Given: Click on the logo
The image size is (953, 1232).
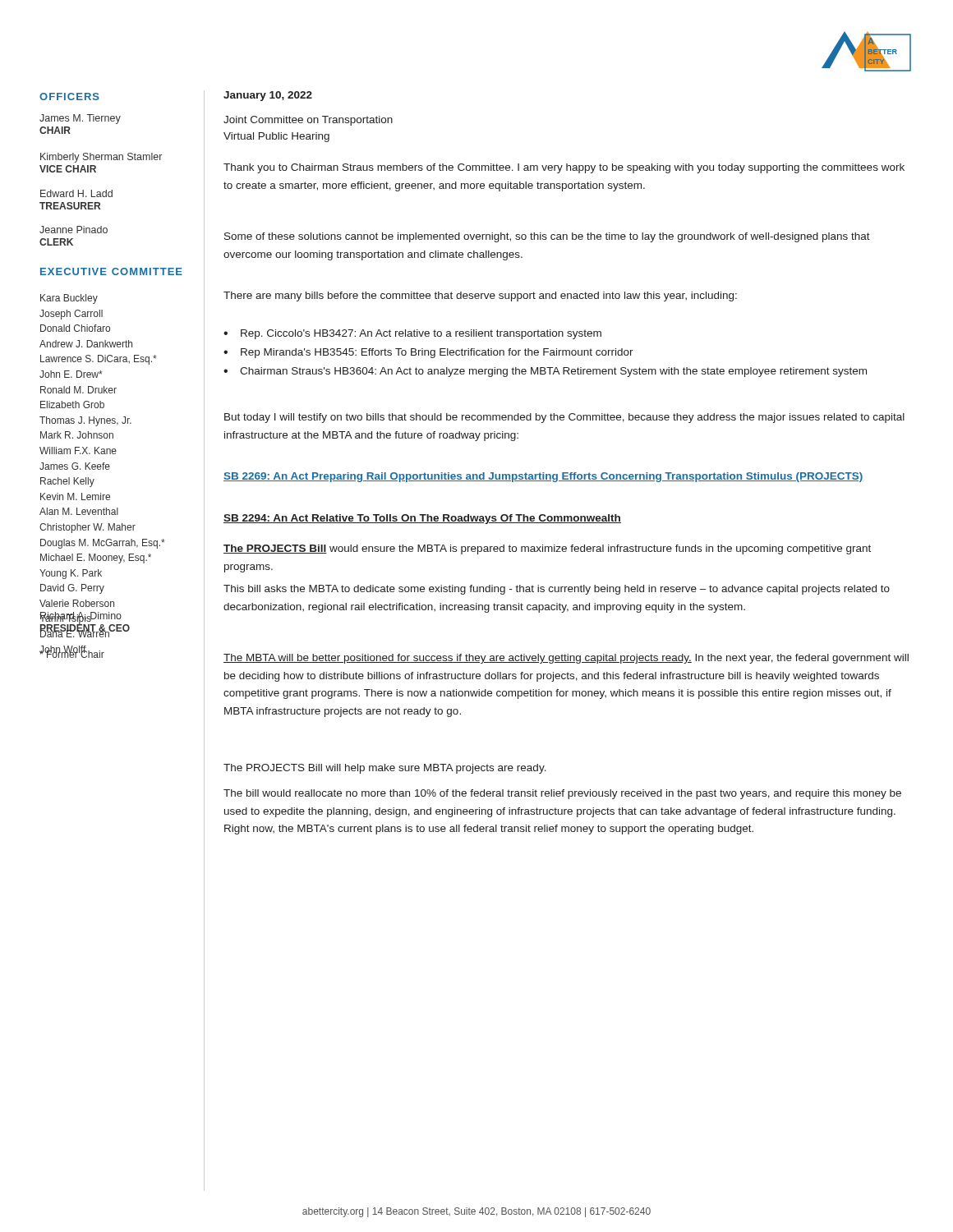Looking at the screenshot, I should 868,54.
